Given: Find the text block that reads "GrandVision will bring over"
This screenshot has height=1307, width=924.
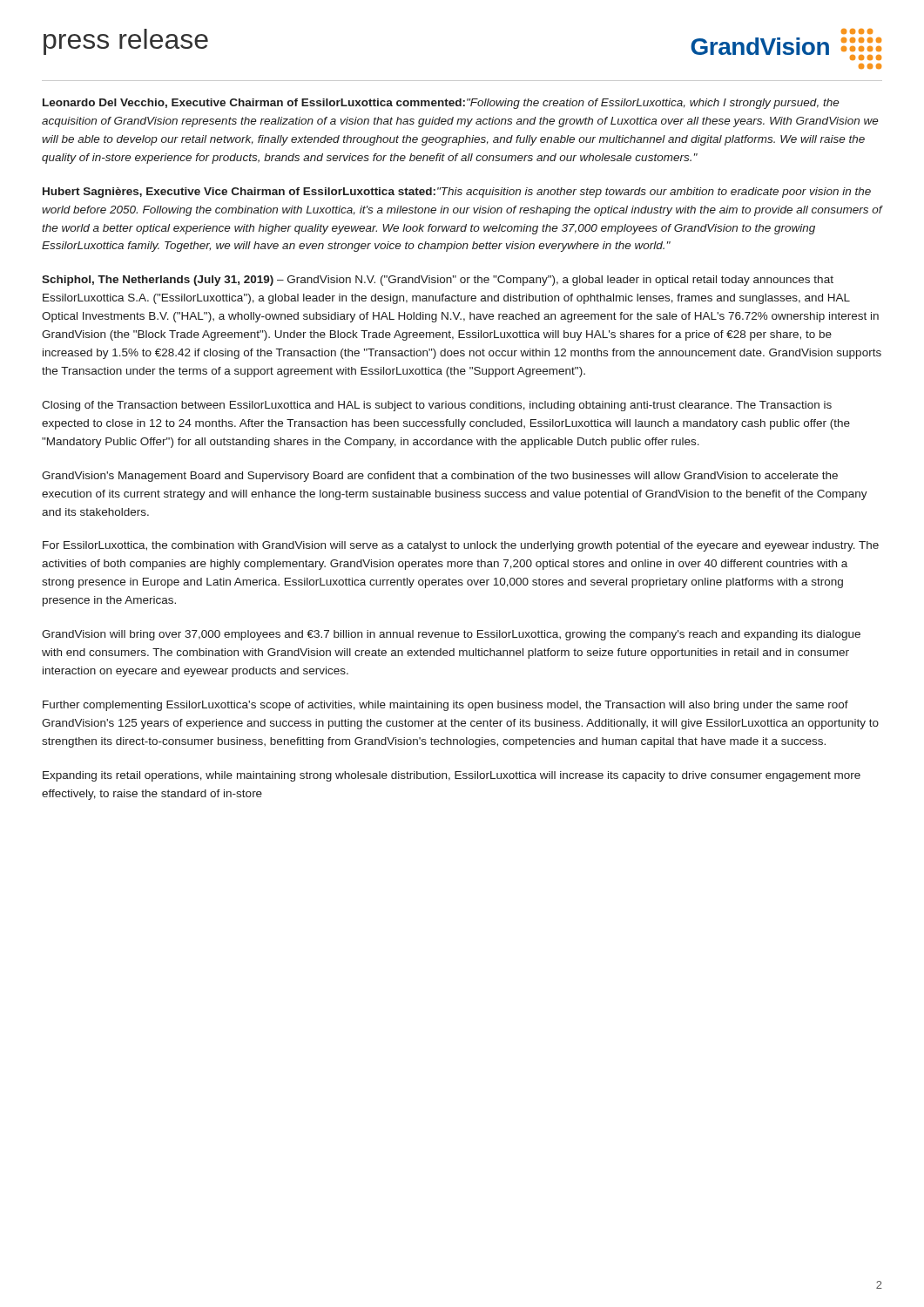Looking at the screenshot, I should [451, 652].
